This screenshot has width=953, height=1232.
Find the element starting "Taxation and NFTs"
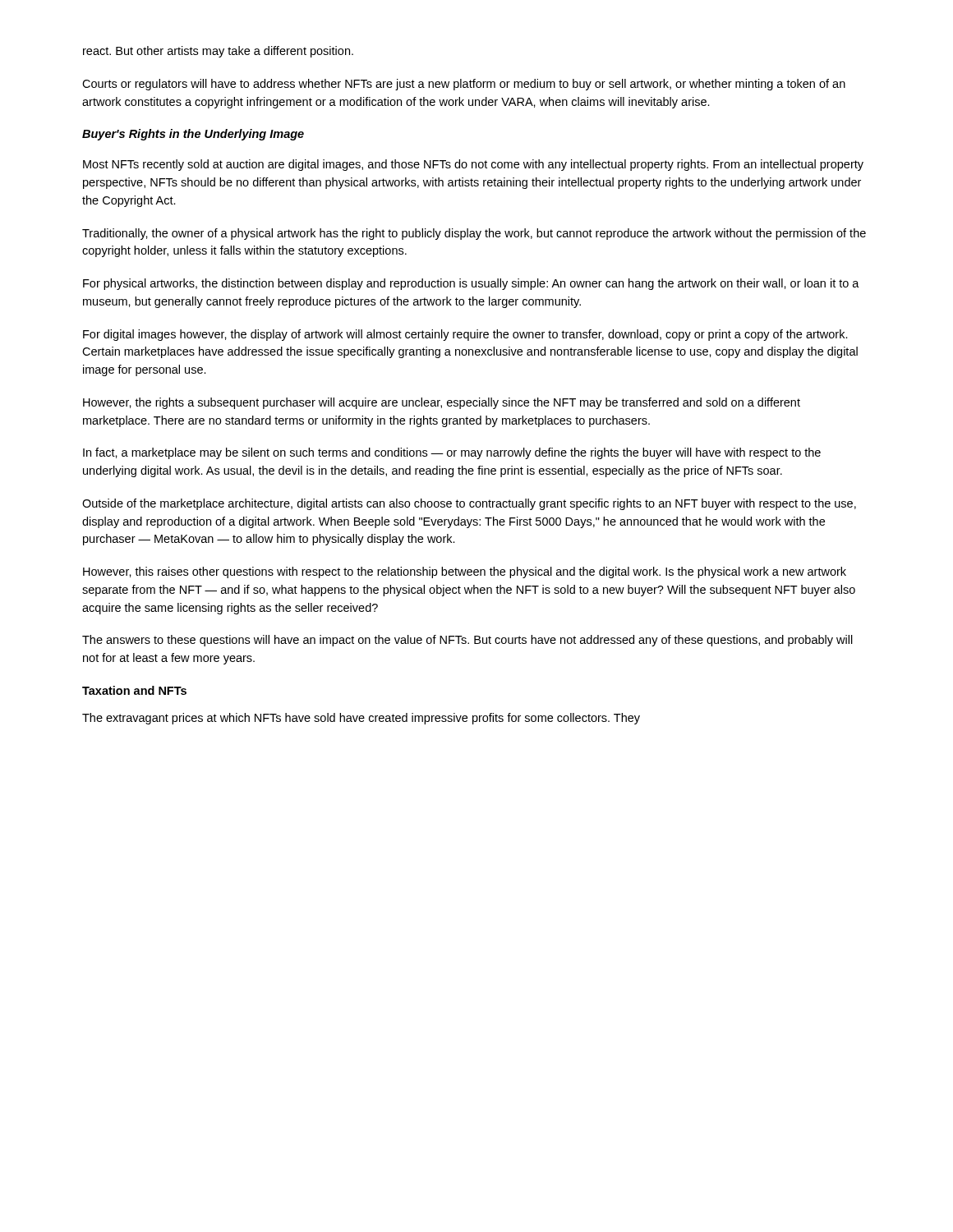[x=135, y=691]
